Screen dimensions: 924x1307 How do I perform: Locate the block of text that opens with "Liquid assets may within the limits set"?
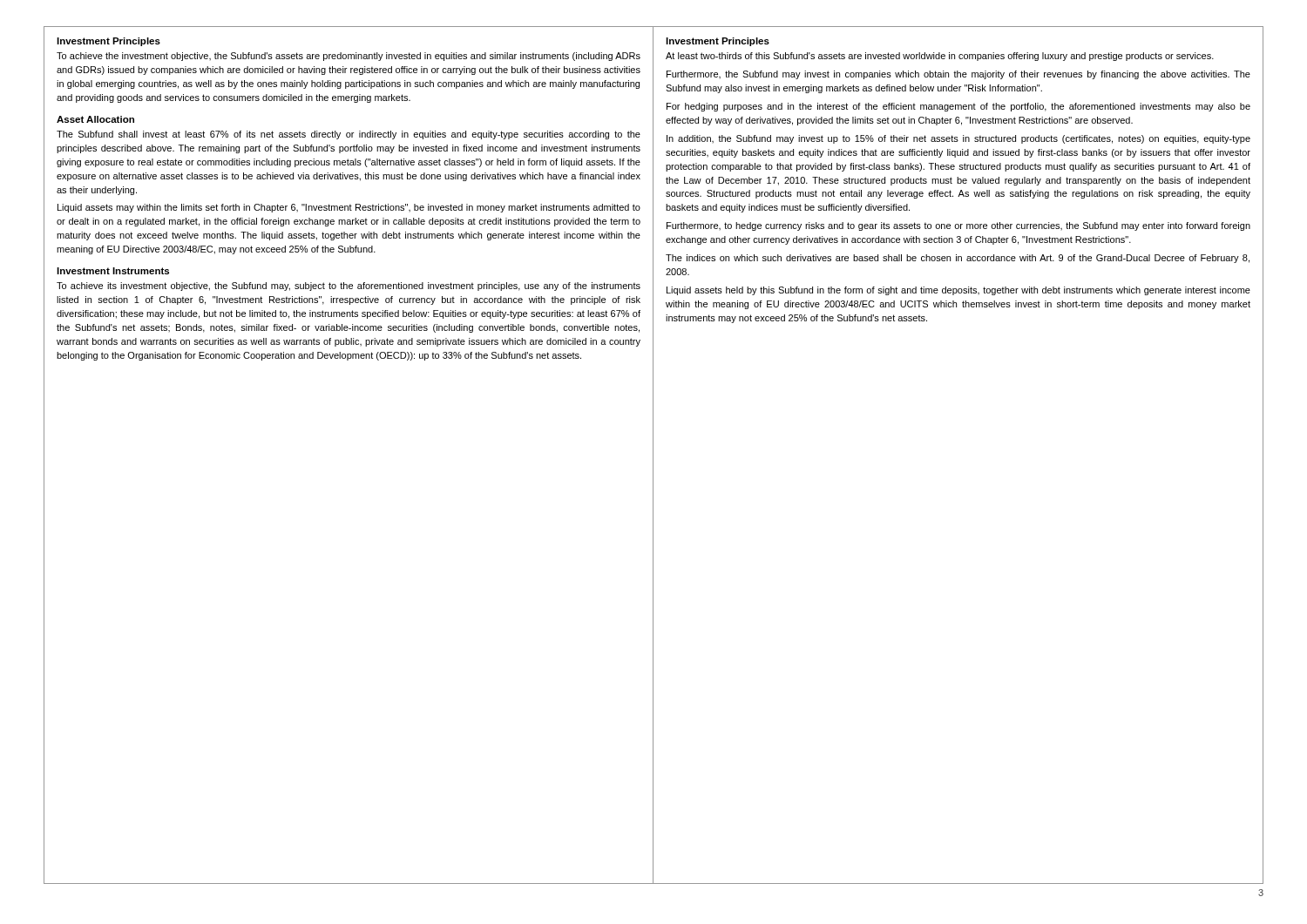point(349,228)
